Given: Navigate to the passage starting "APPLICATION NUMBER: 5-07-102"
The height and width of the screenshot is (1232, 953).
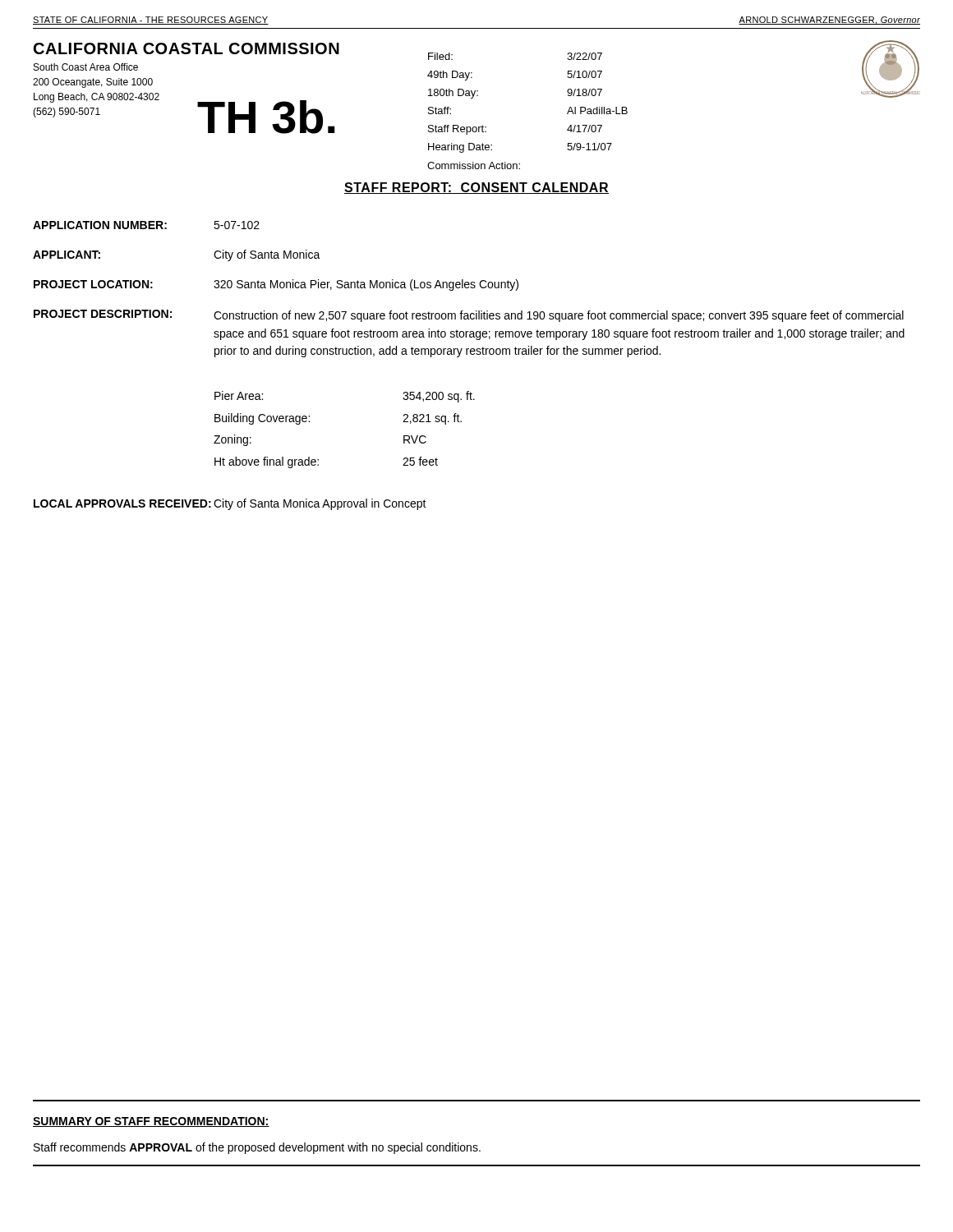Looking at the screenshot, I should tap(146, 225).
